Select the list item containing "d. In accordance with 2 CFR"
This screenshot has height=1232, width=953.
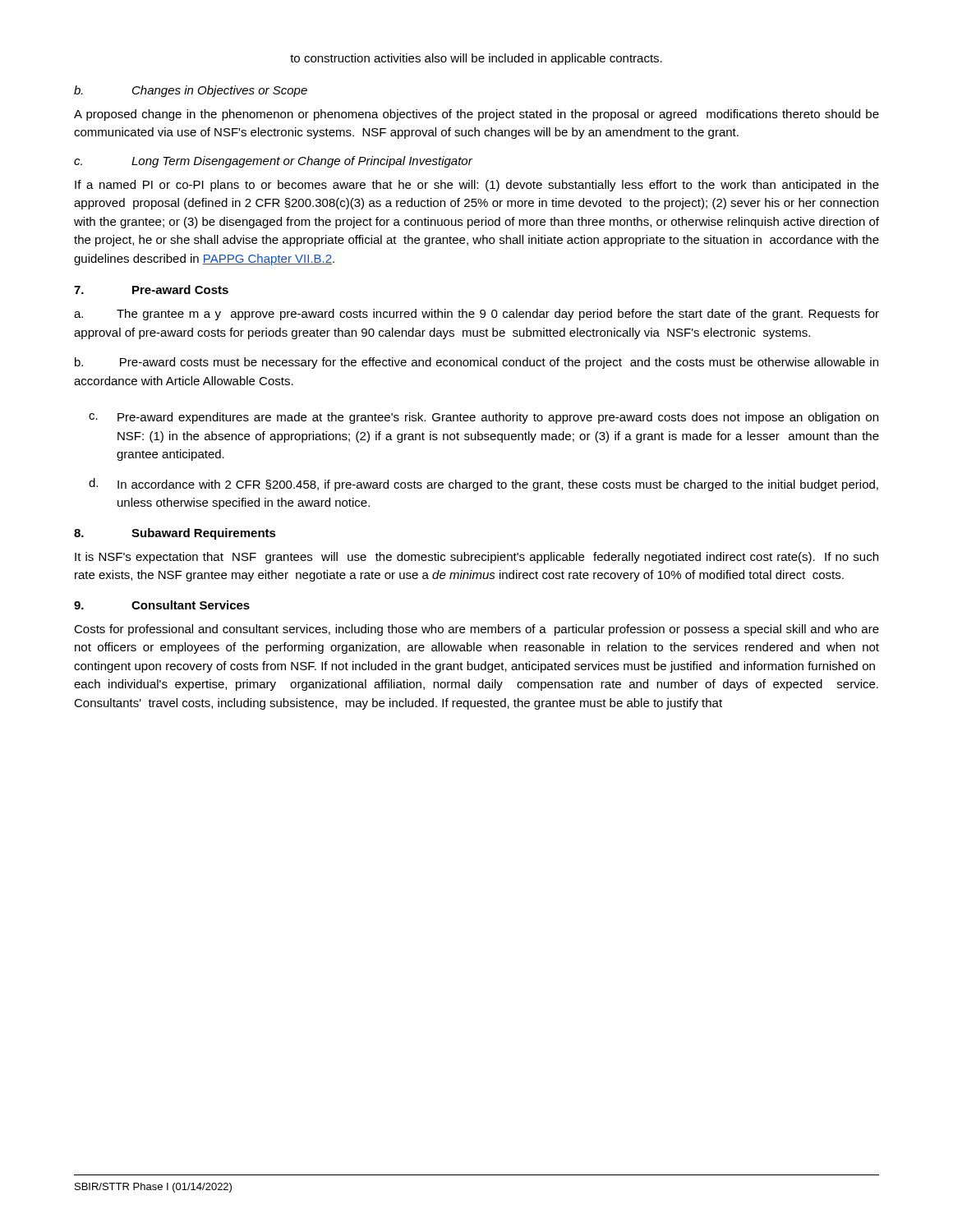coord(484,494)
